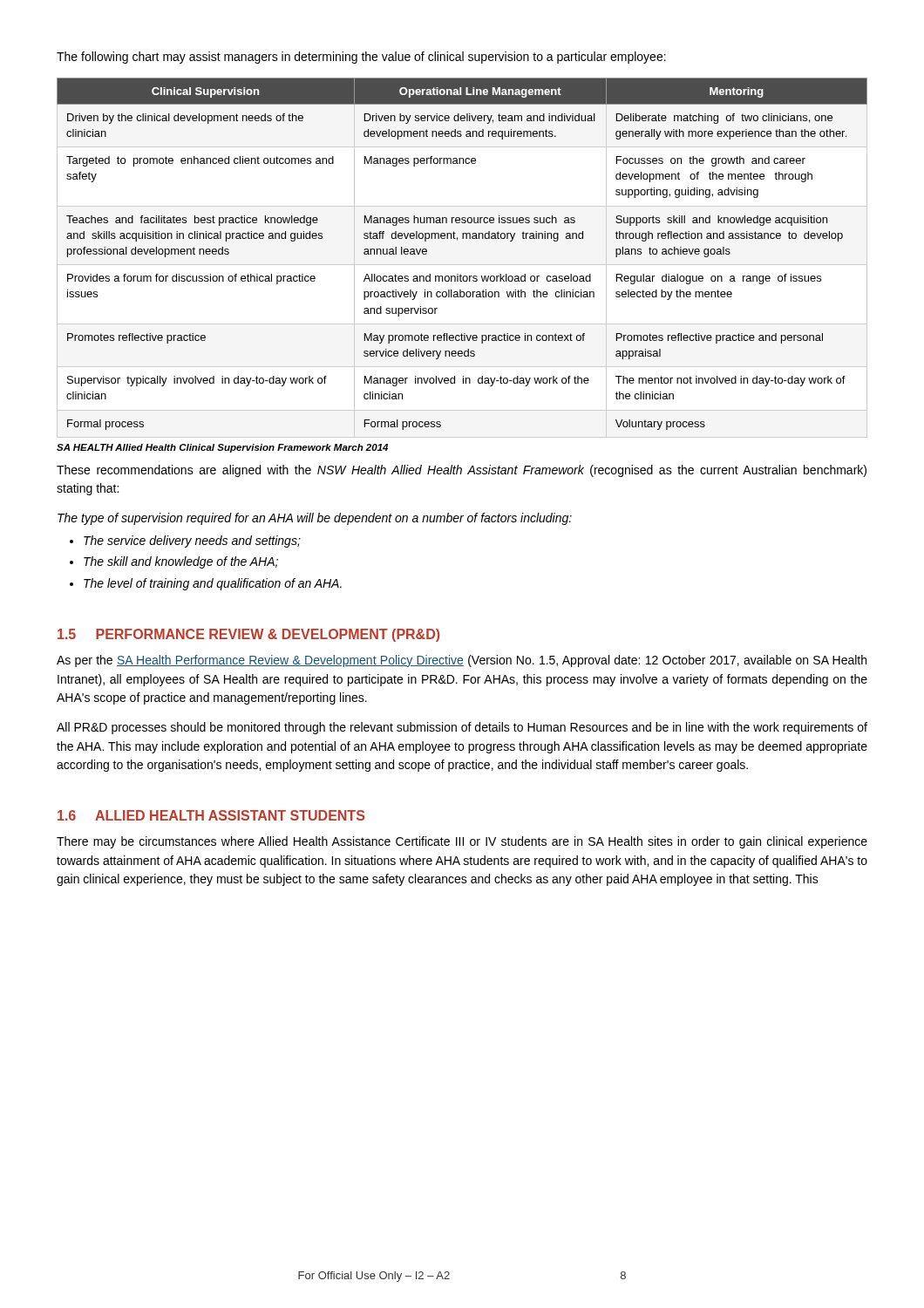
Task: Find the caption
Action: click(x=222, y=447)
